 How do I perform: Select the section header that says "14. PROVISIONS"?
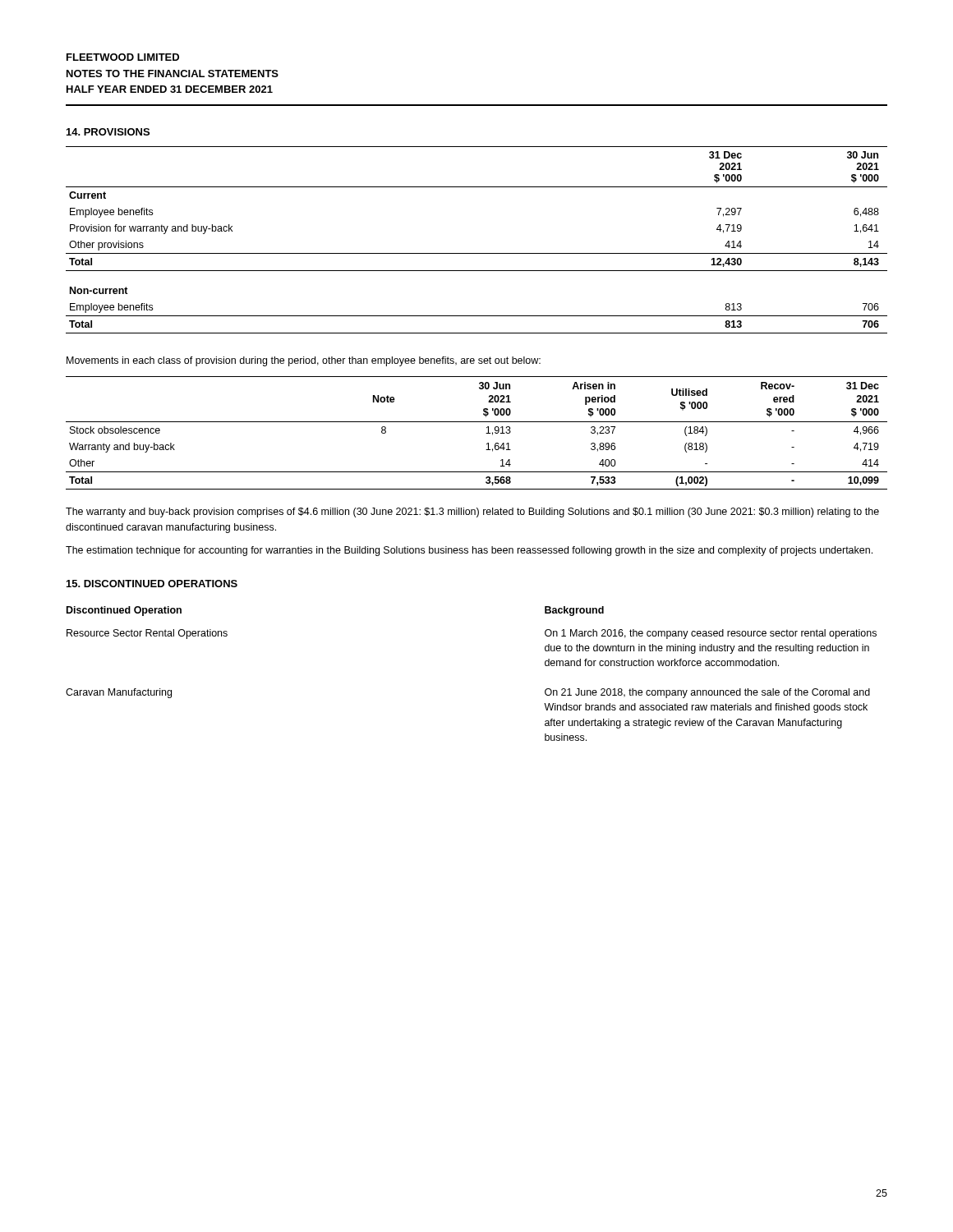[108, 131]
